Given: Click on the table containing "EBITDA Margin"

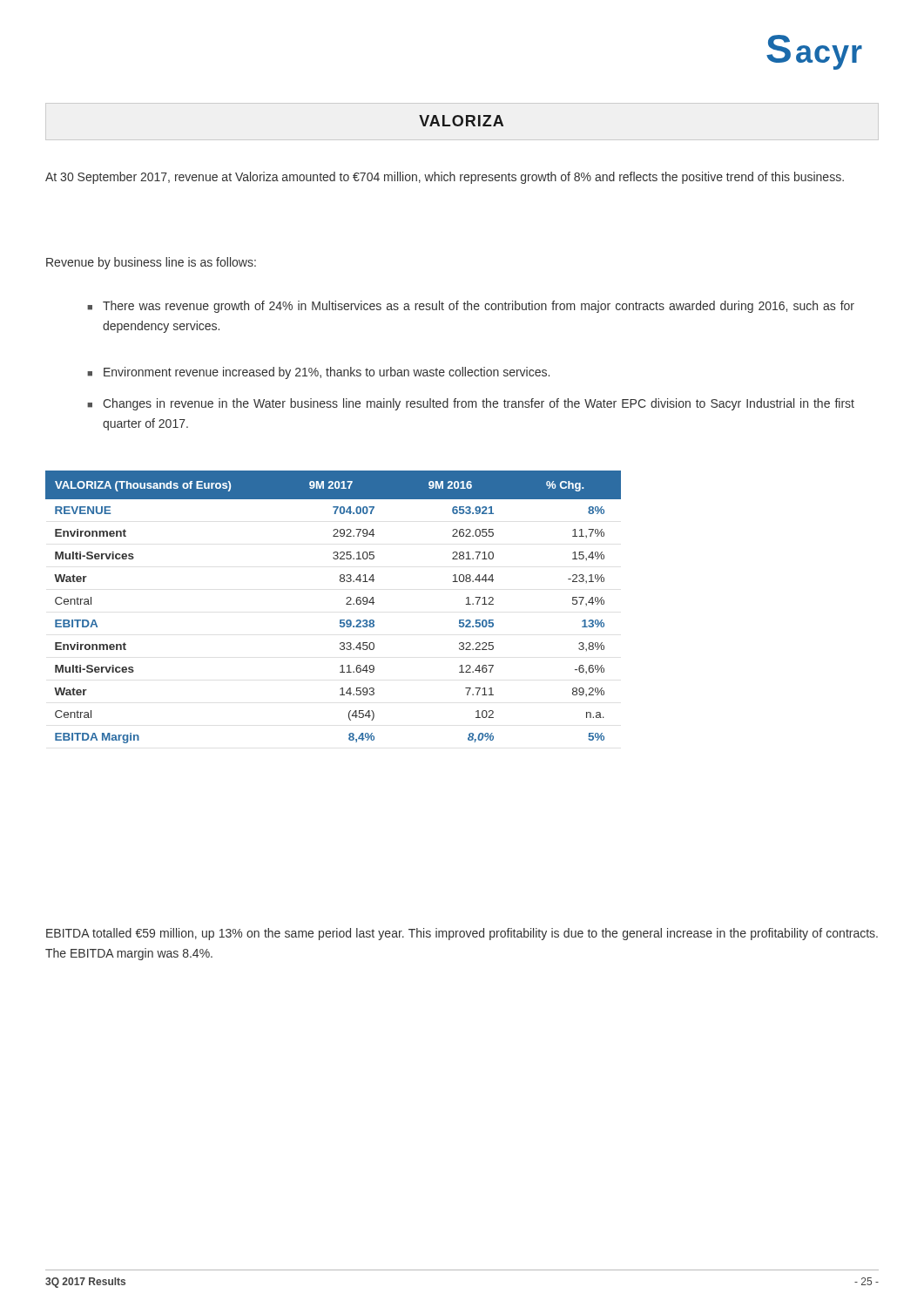Looking at the screenshot, I should [333, 610].
